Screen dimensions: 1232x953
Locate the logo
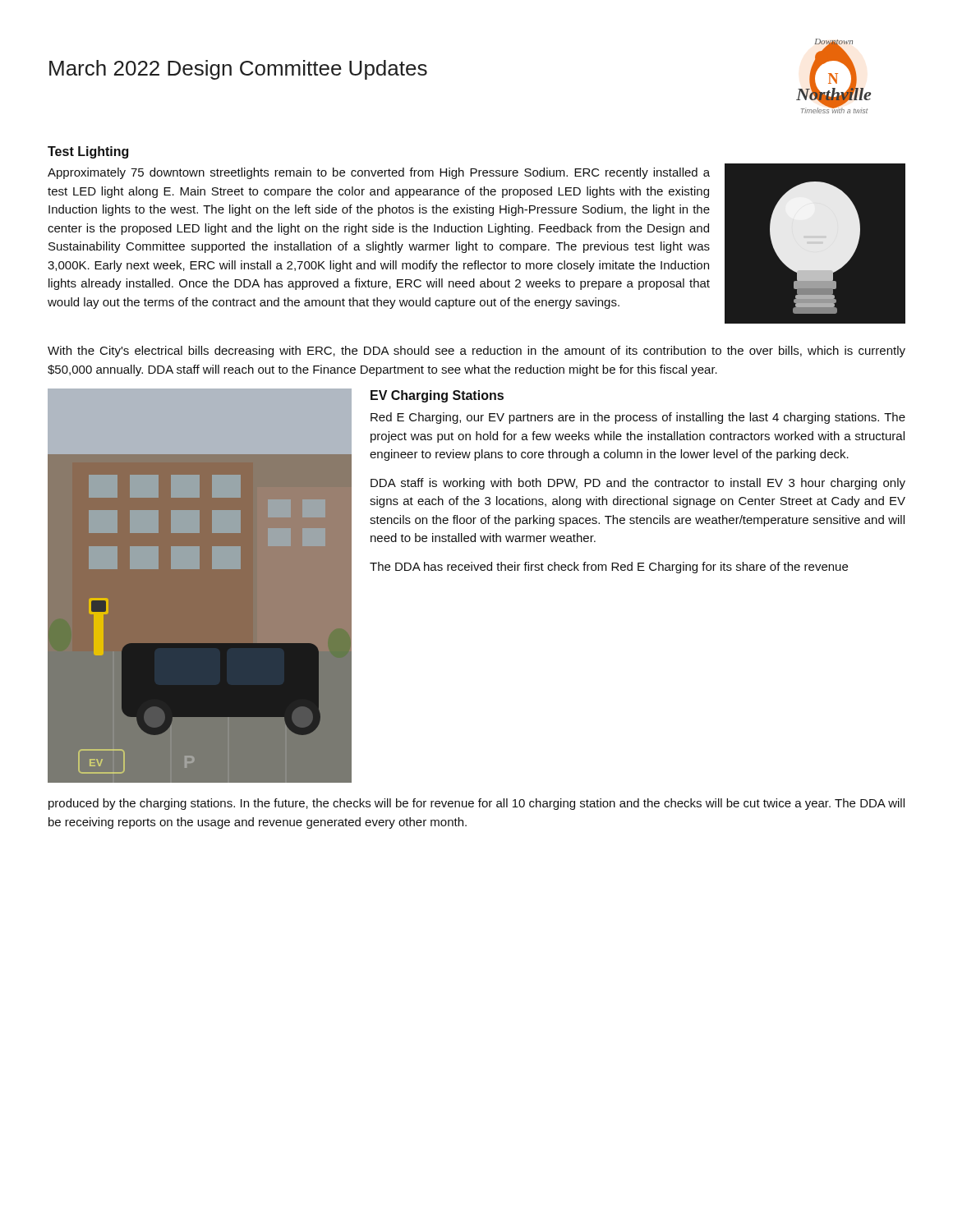(x=833, y=80)
